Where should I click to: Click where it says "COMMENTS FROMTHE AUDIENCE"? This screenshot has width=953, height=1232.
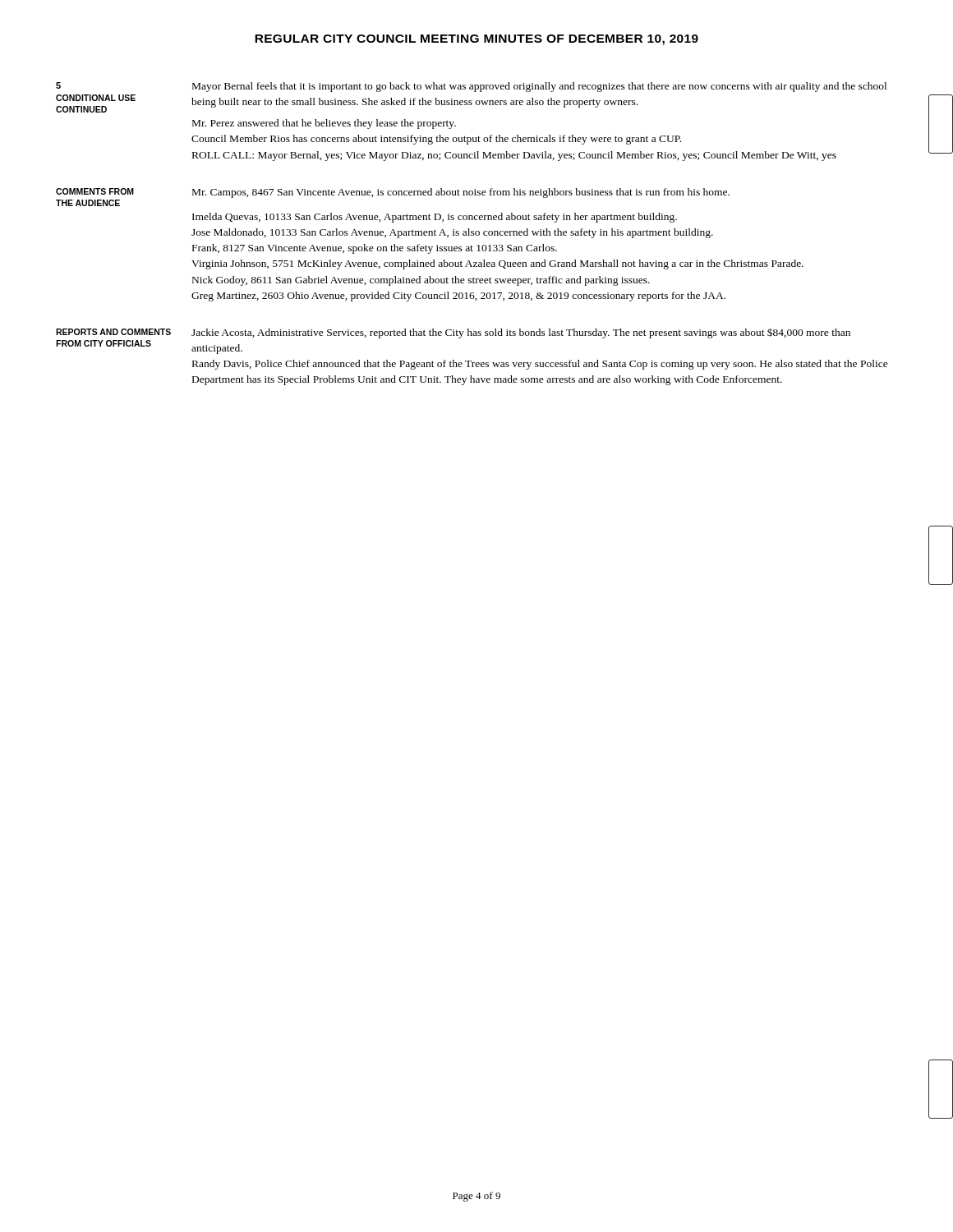pos(95,197)
